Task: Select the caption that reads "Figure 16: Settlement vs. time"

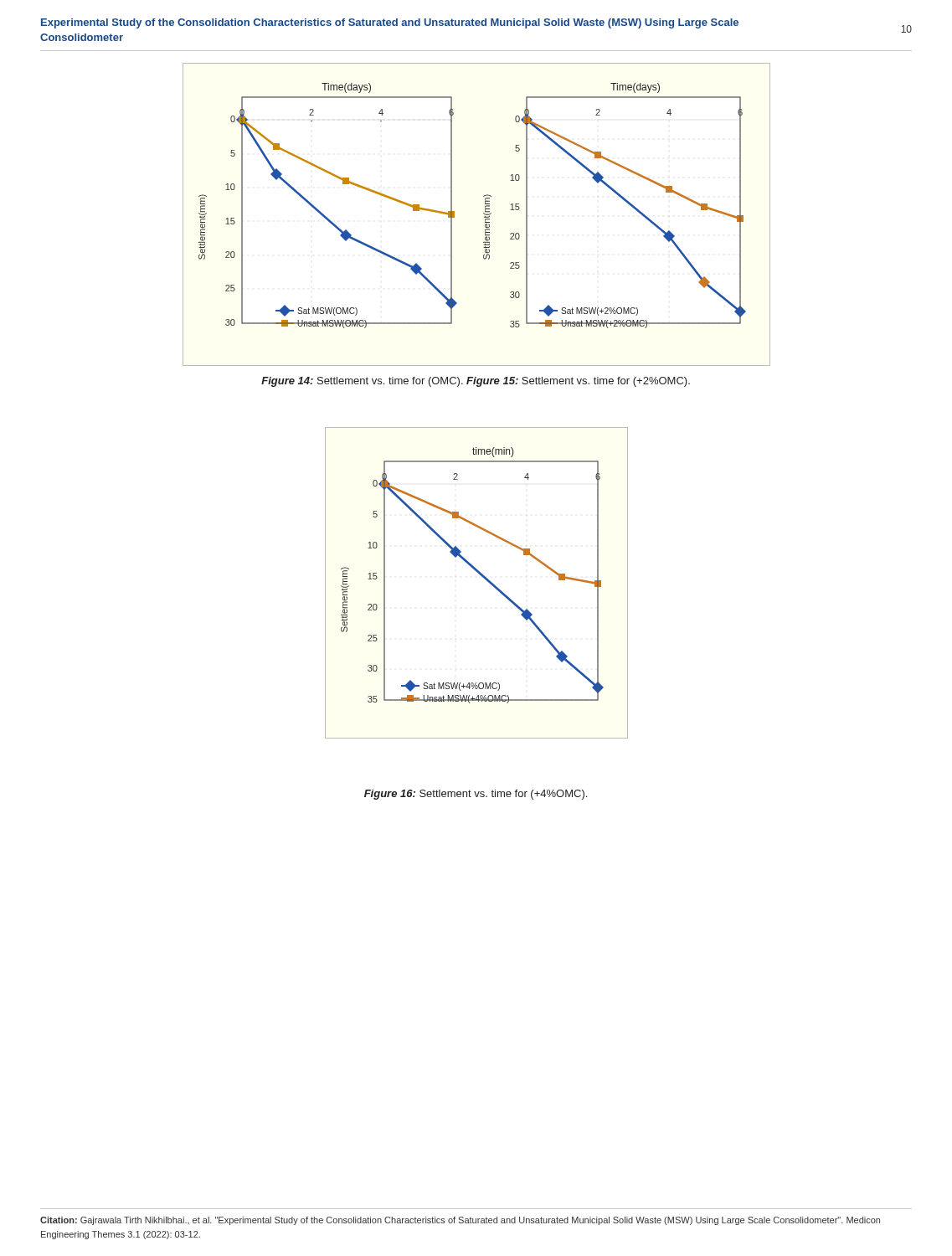Action: (x=476, y=793)
